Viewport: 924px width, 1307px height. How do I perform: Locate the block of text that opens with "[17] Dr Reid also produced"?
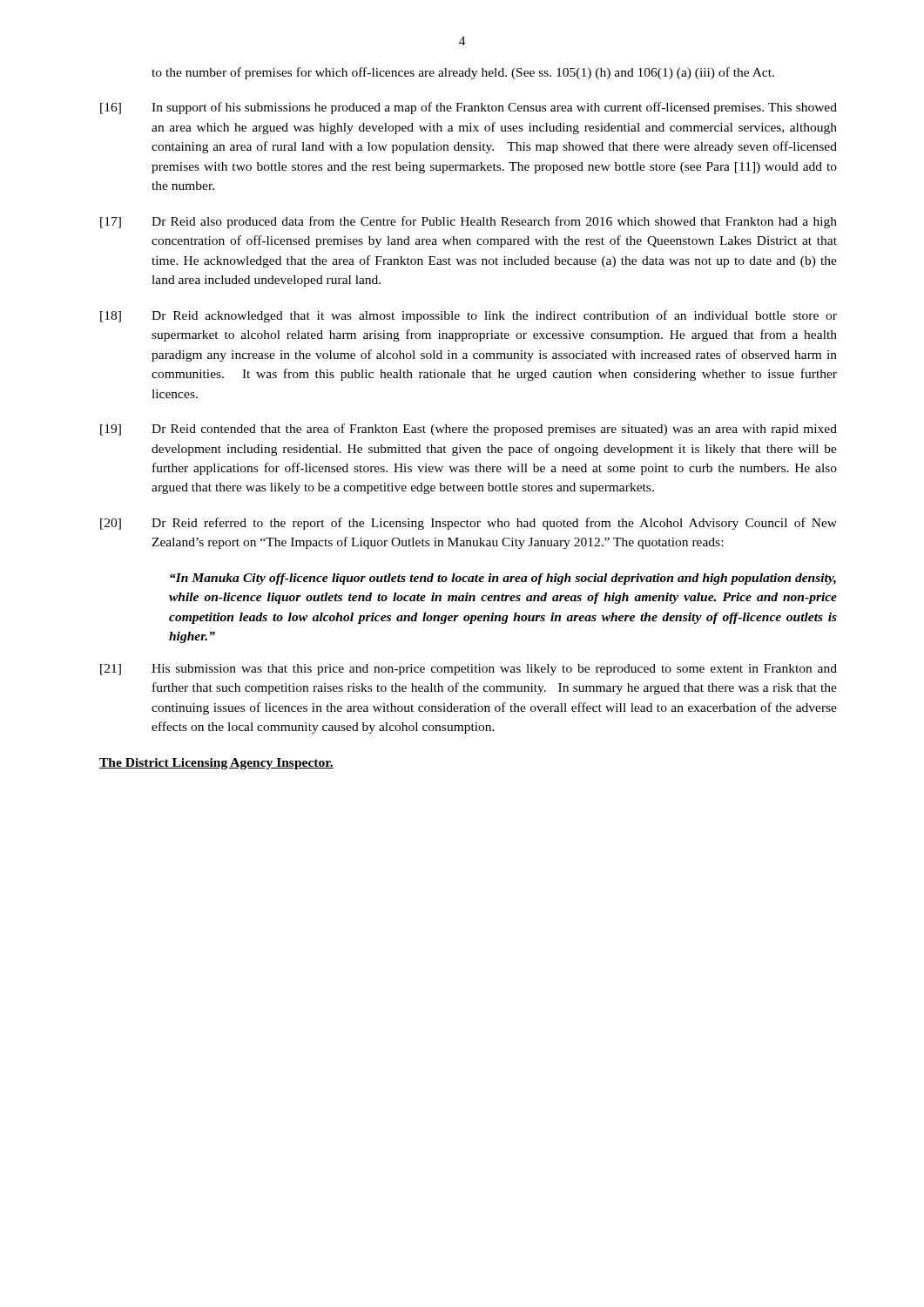pos(468,251)
